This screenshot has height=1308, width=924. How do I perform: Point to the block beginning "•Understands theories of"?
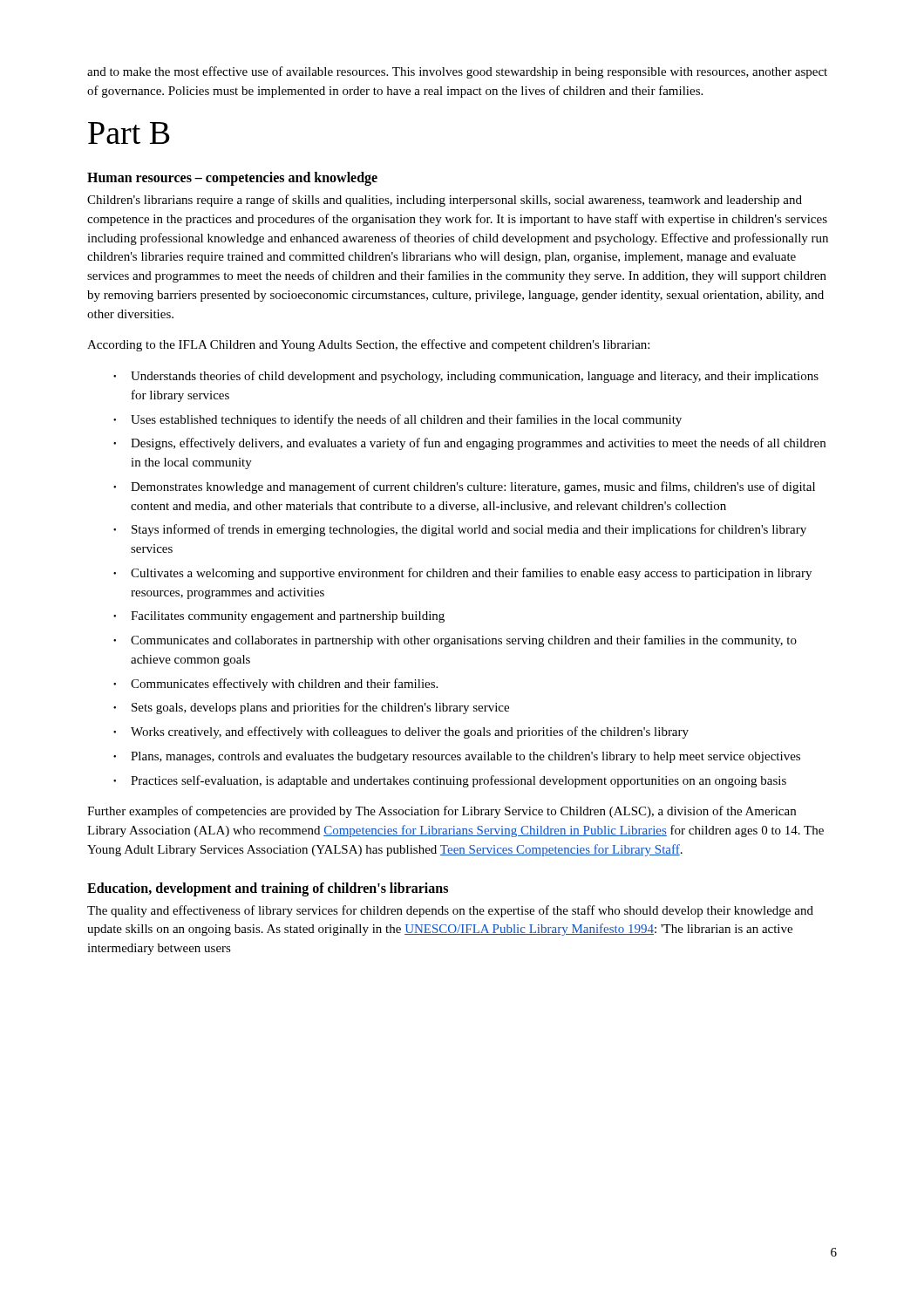pos(475,386)
